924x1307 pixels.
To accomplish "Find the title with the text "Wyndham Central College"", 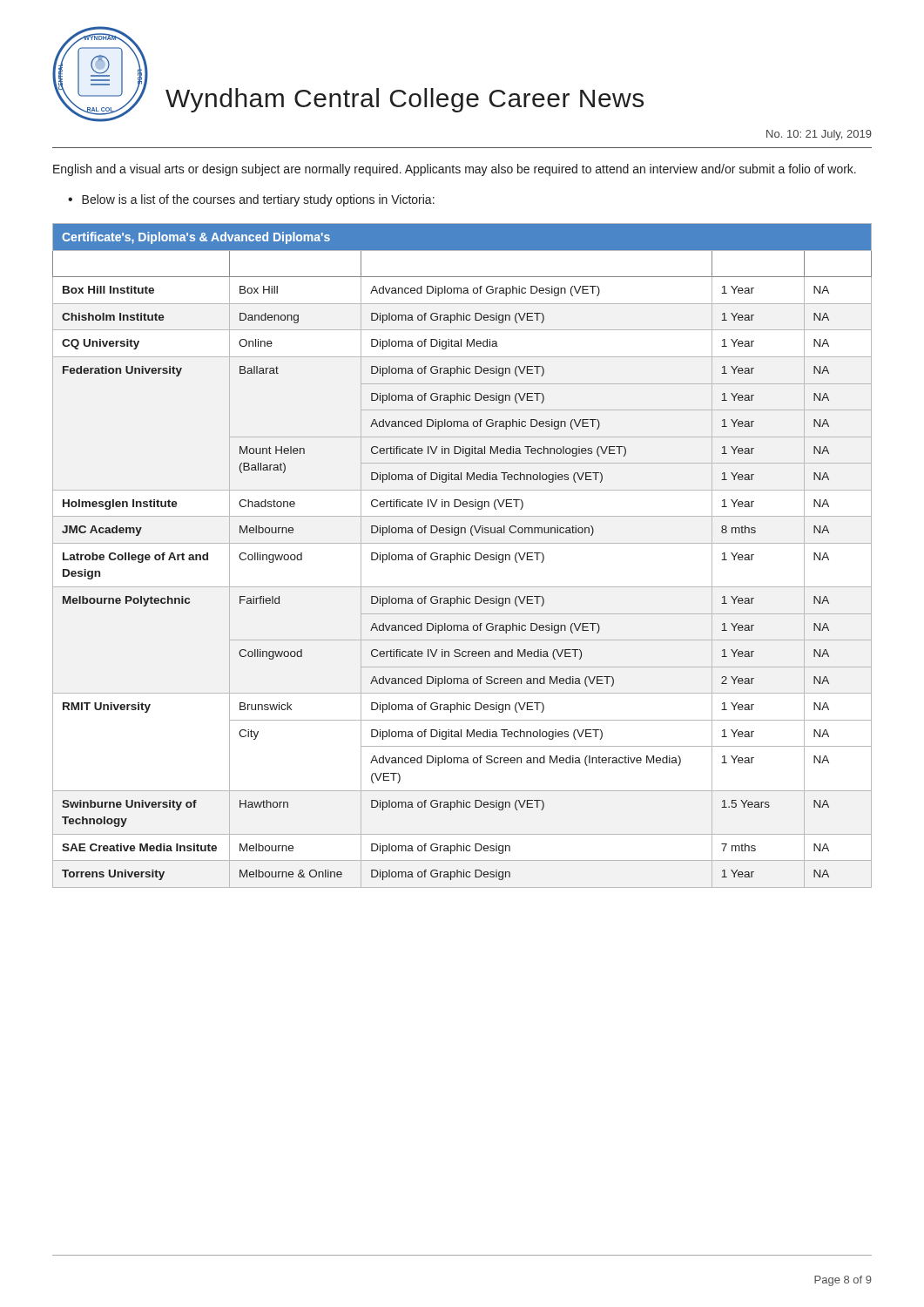I will [405, 98].
